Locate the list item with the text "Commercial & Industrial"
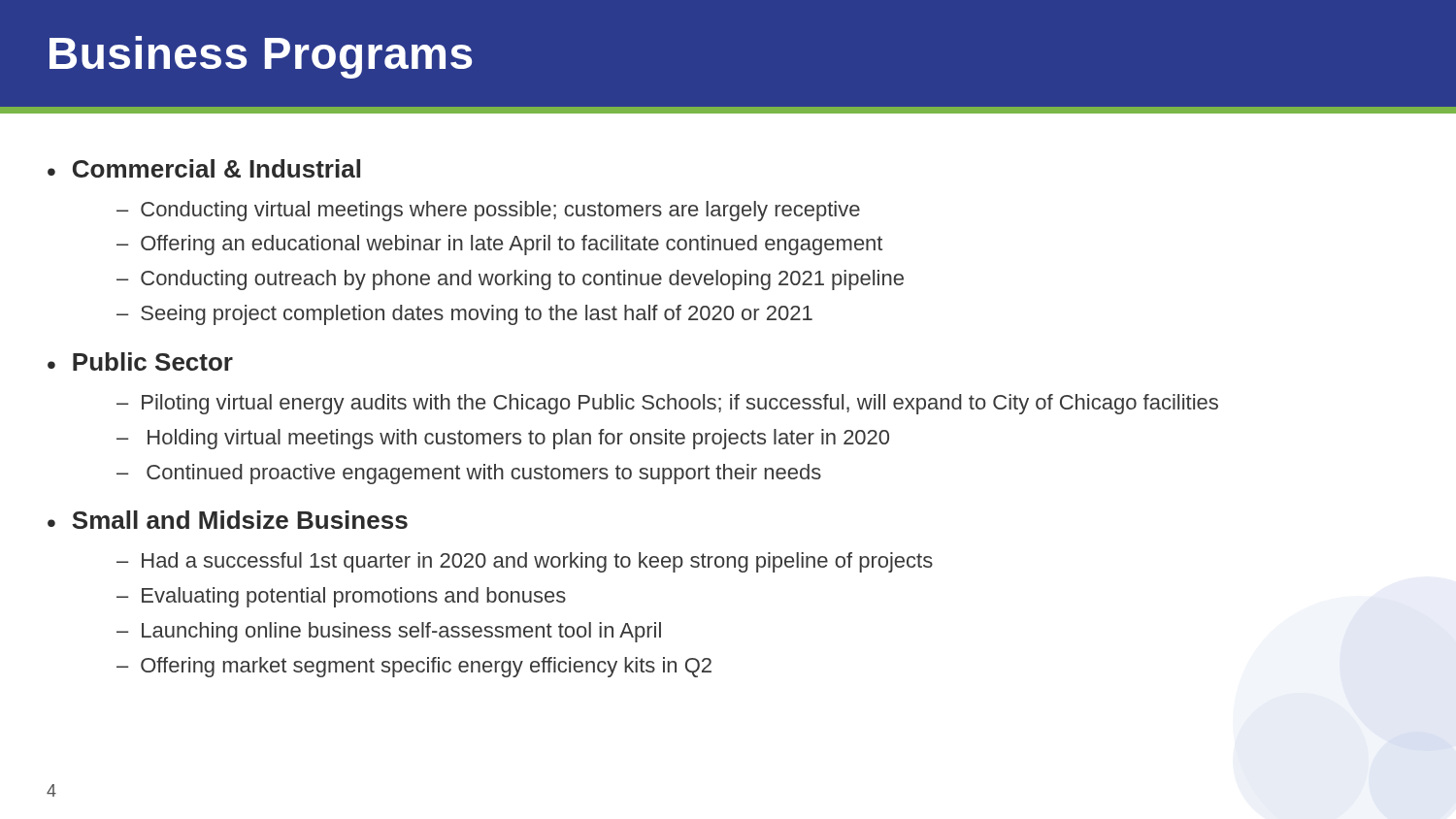Screen dimensions: 819x1456 (217, 169)
